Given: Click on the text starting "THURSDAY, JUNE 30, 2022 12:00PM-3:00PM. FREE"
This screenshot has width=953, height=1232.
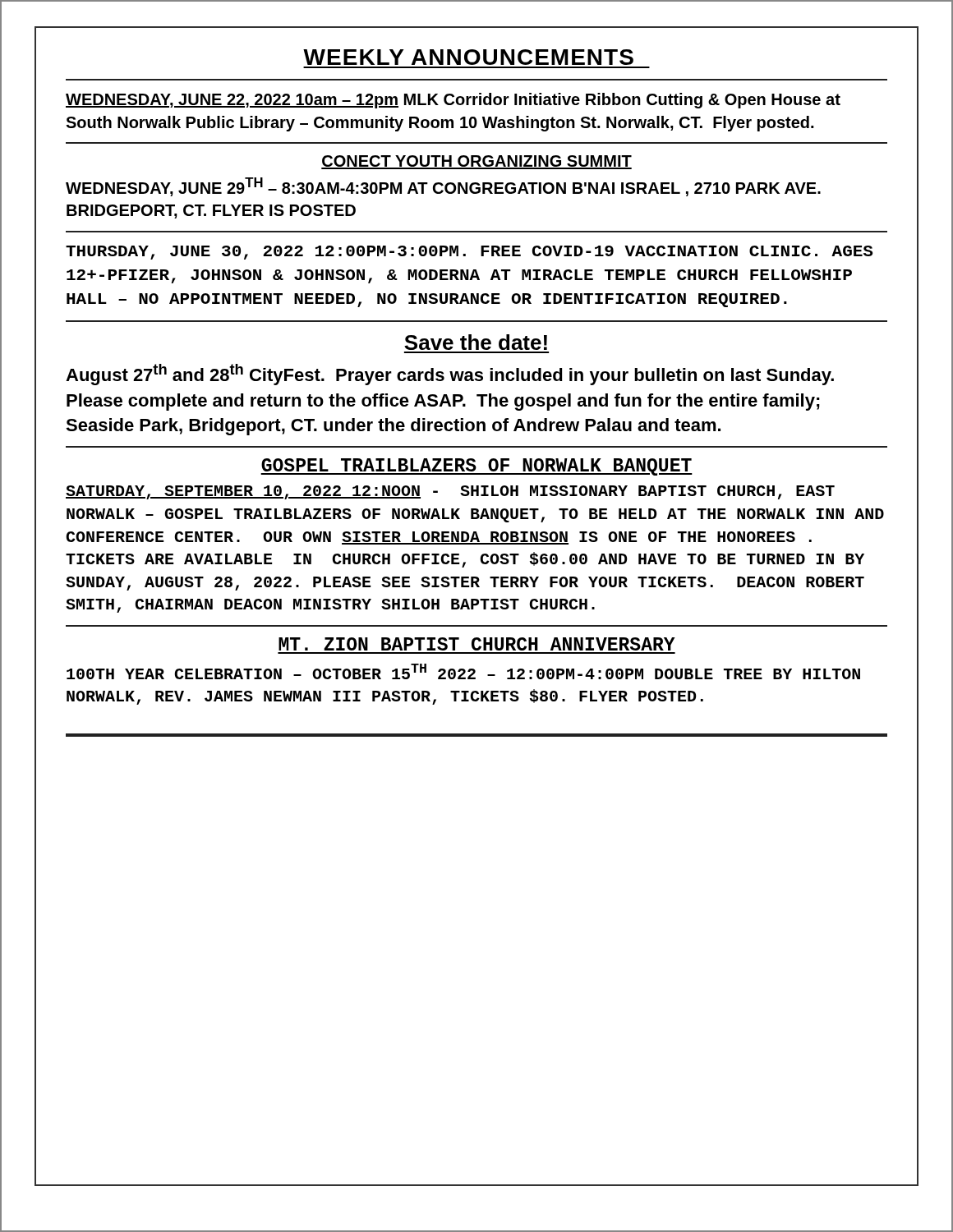Looking at the screenshot, I should click(470, 276).
